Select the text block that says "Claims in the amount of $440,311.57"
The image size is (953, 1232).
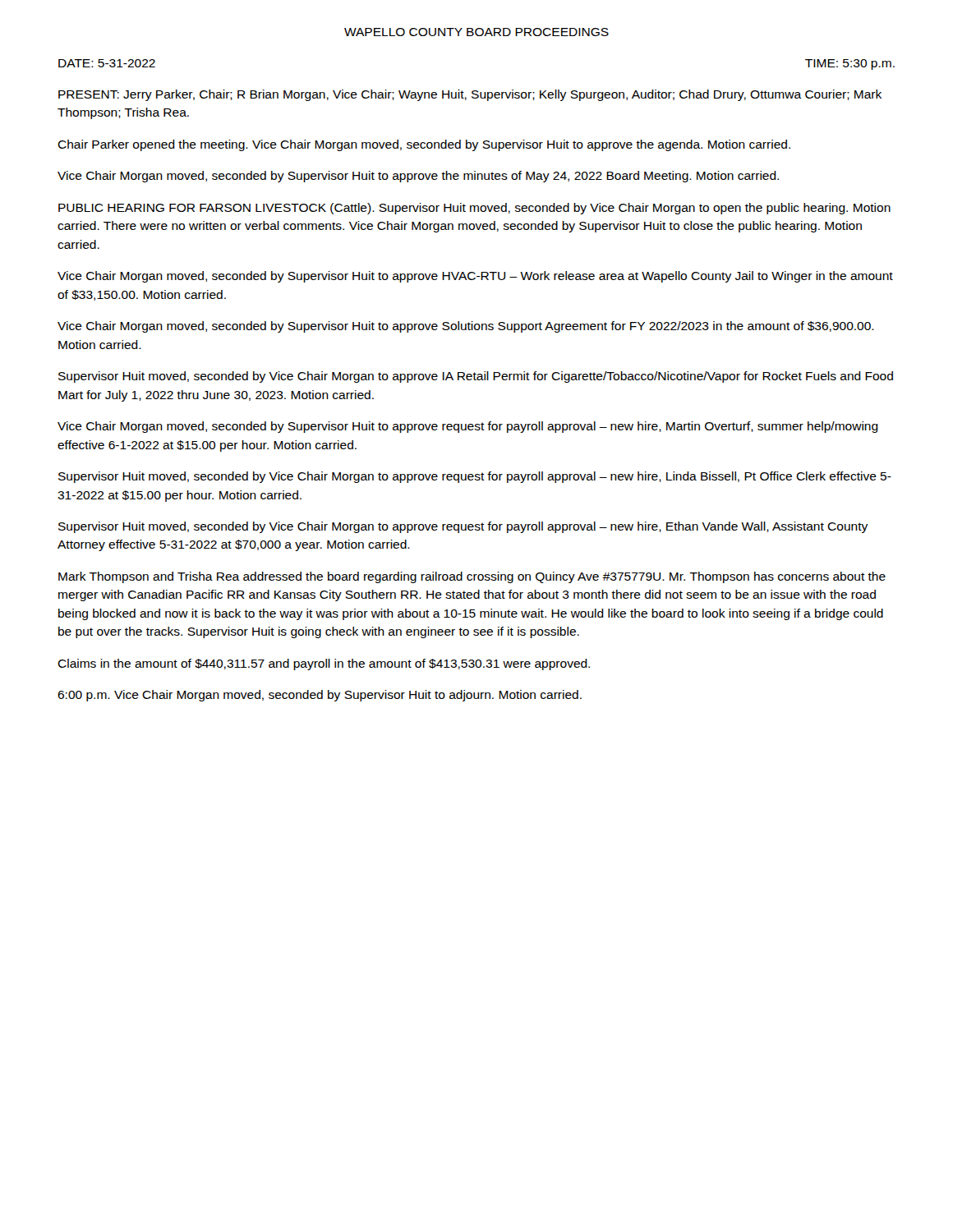pos(324,663)
